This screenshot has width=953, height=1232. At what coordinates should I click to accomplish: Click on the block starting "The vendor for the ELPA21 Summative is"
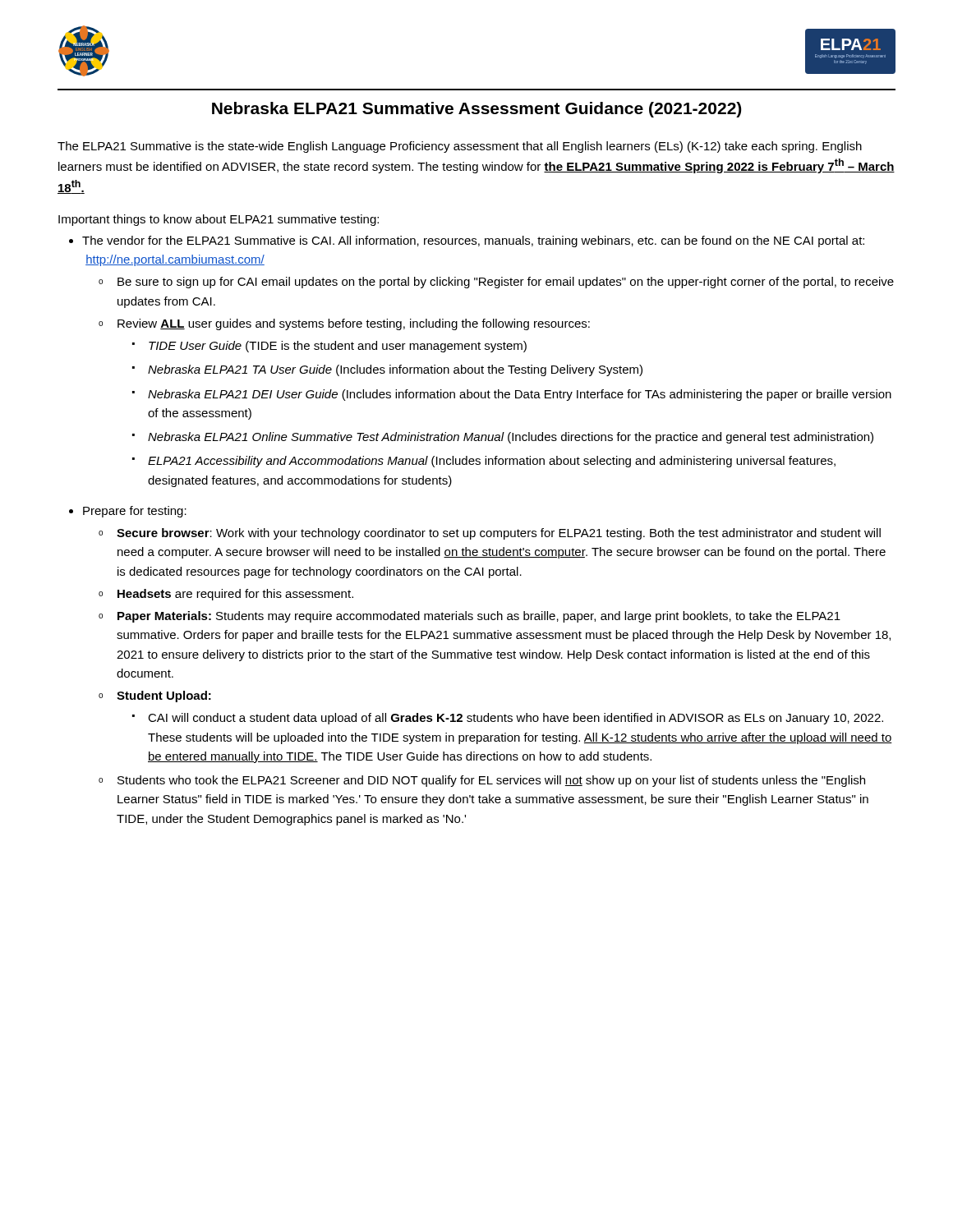pyautogui.click(x=489, y=361)
